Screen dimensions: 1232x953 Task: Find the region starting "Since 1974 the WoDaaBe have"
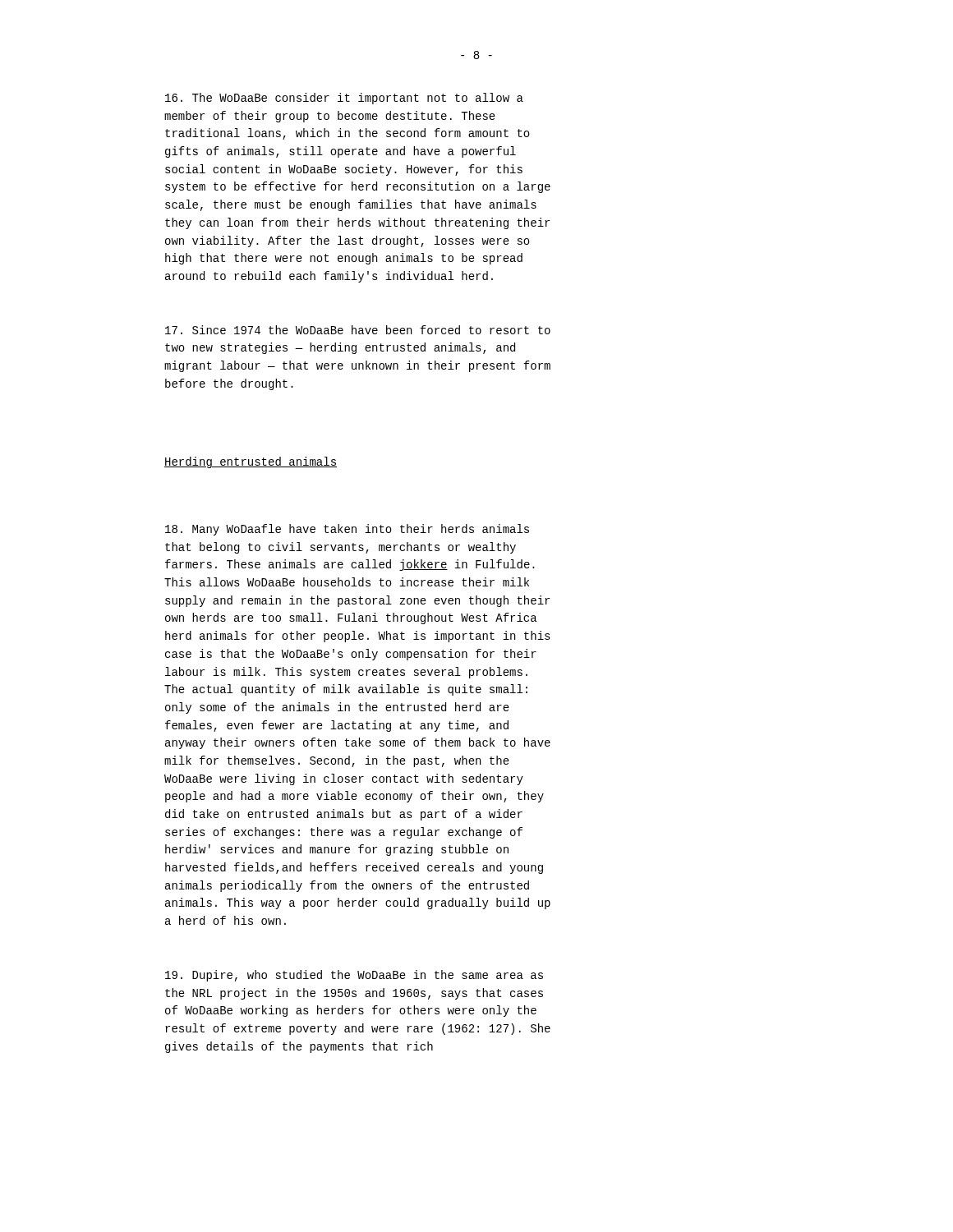pos(358,357)
